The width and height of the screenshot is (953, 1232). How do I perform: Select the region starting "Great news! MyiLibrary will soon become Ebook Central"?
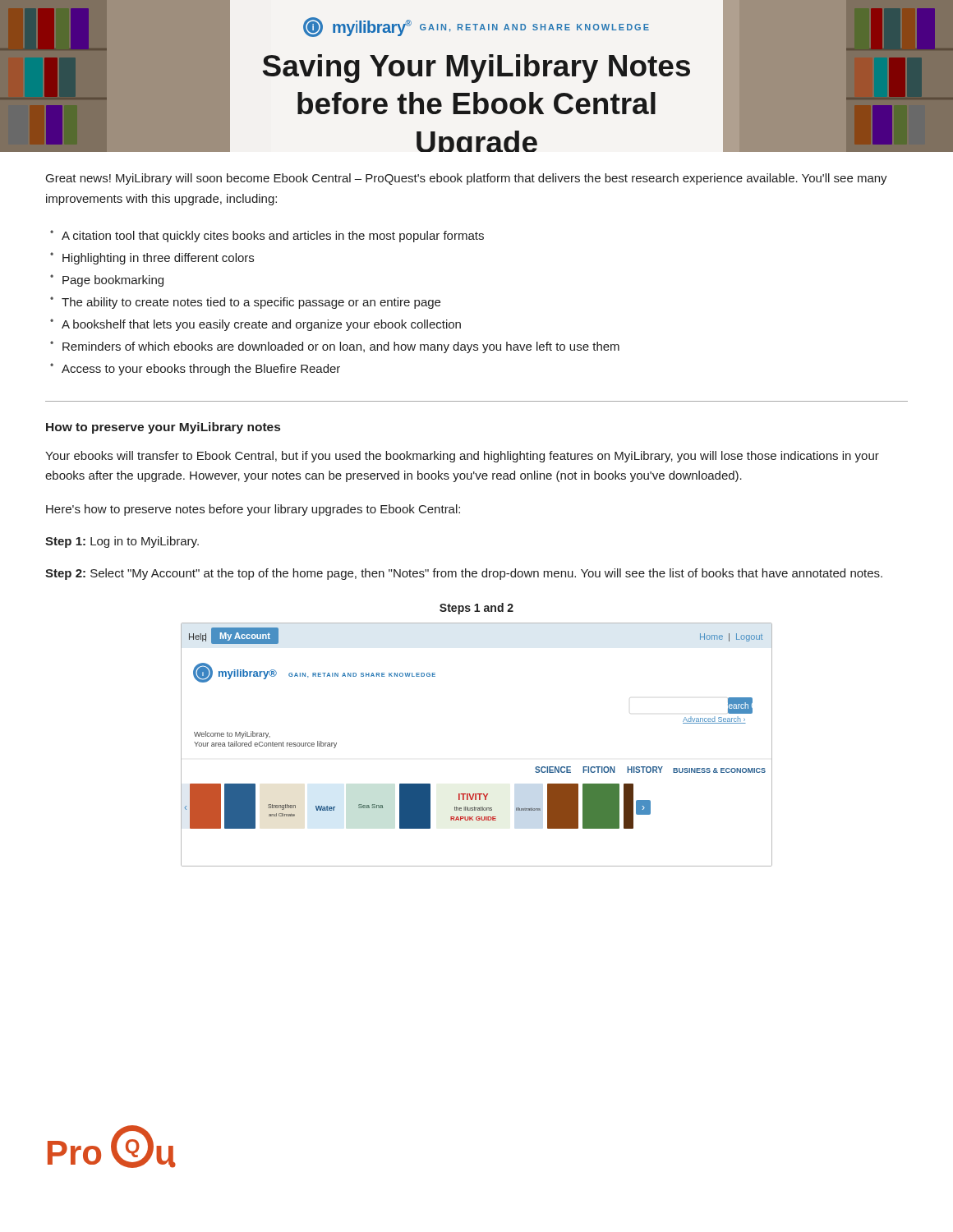pyautogui.click(x=466, y=188)
